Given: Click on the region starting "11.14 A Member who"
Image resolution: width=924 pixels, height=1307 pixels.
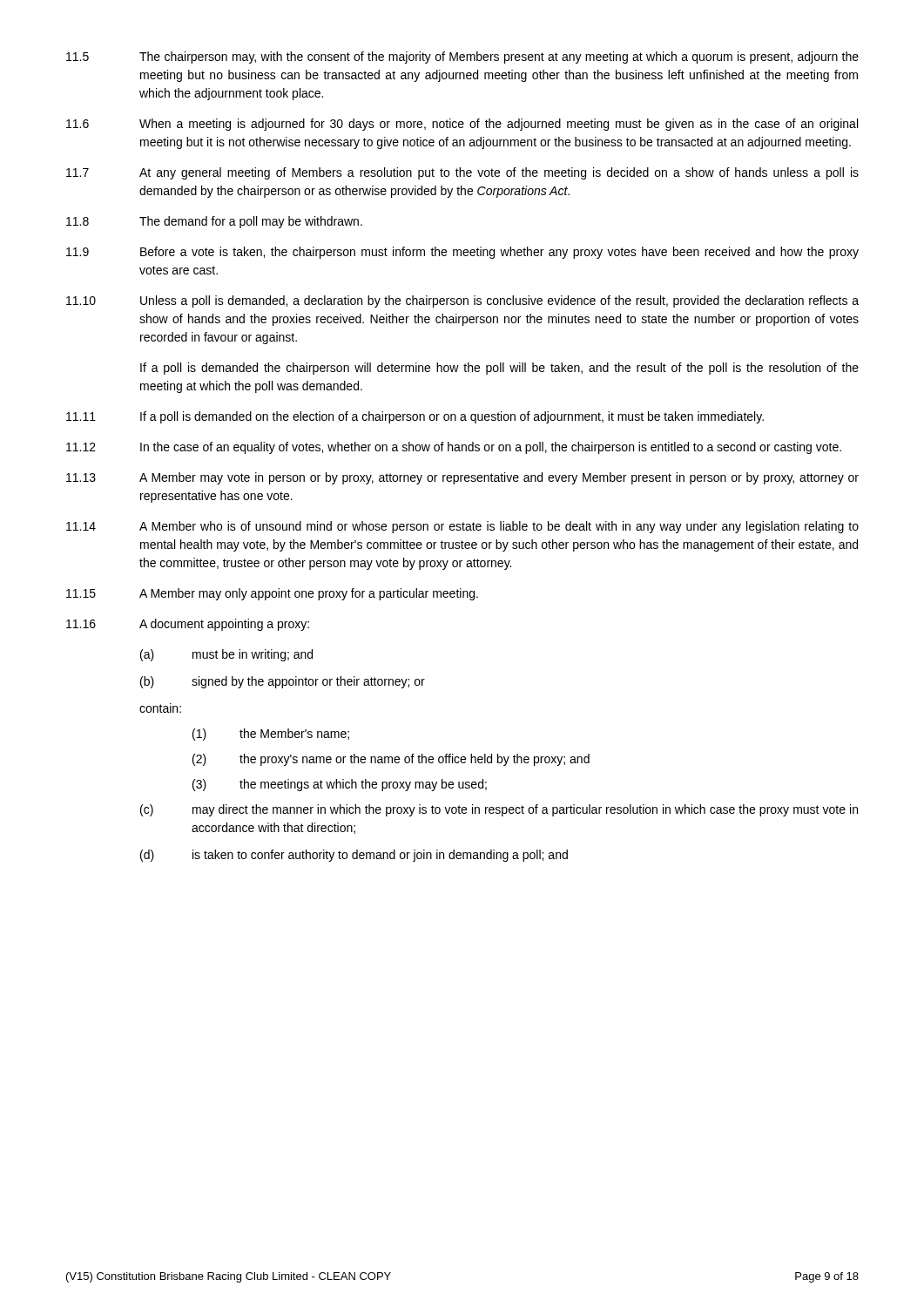Looking at the screenshot, I should click(x=462, y=545).
